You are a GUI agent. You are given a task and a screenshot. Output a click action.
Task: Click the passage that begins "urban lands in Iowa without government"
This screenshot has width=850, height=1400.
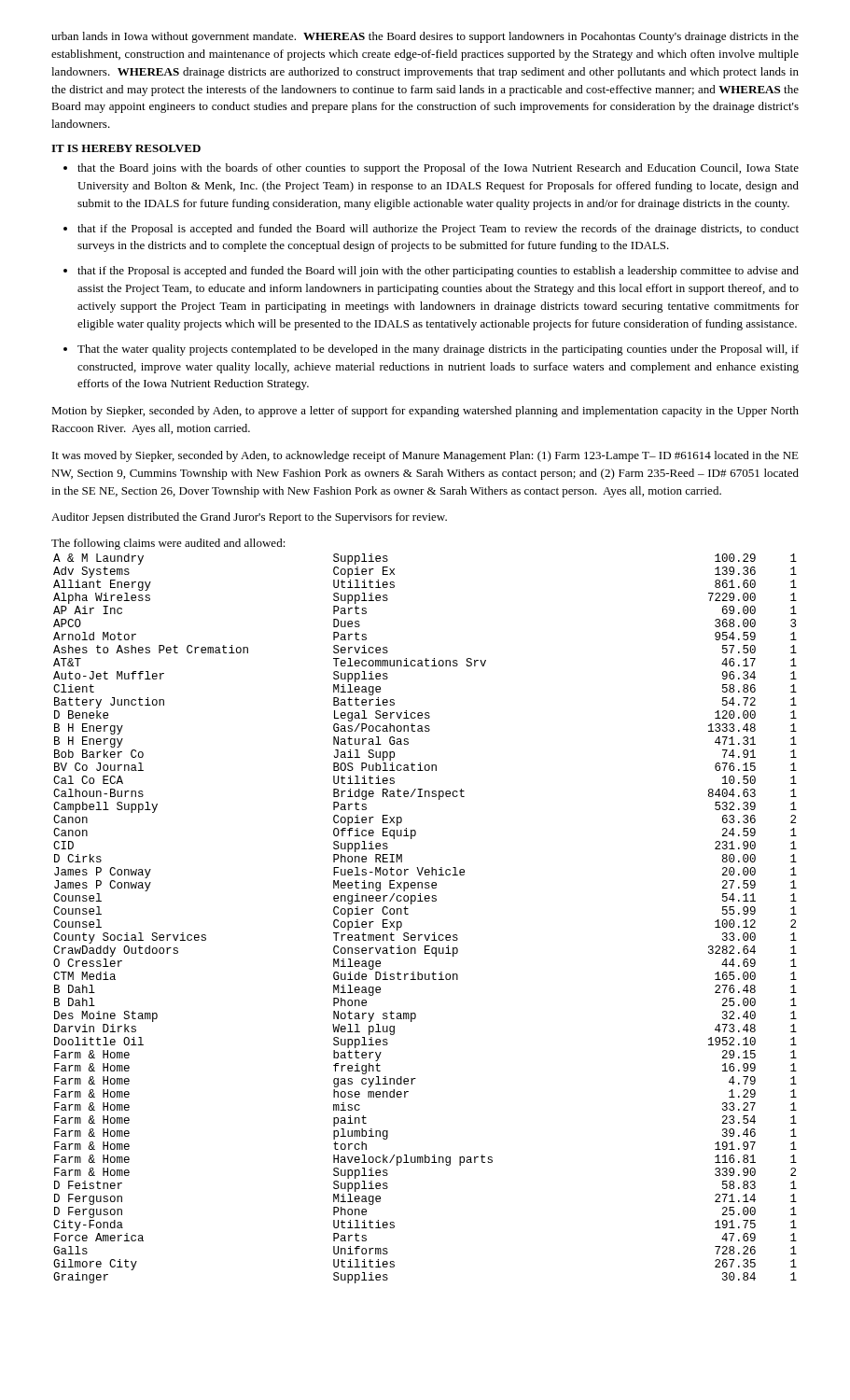[x=425, y=80]
